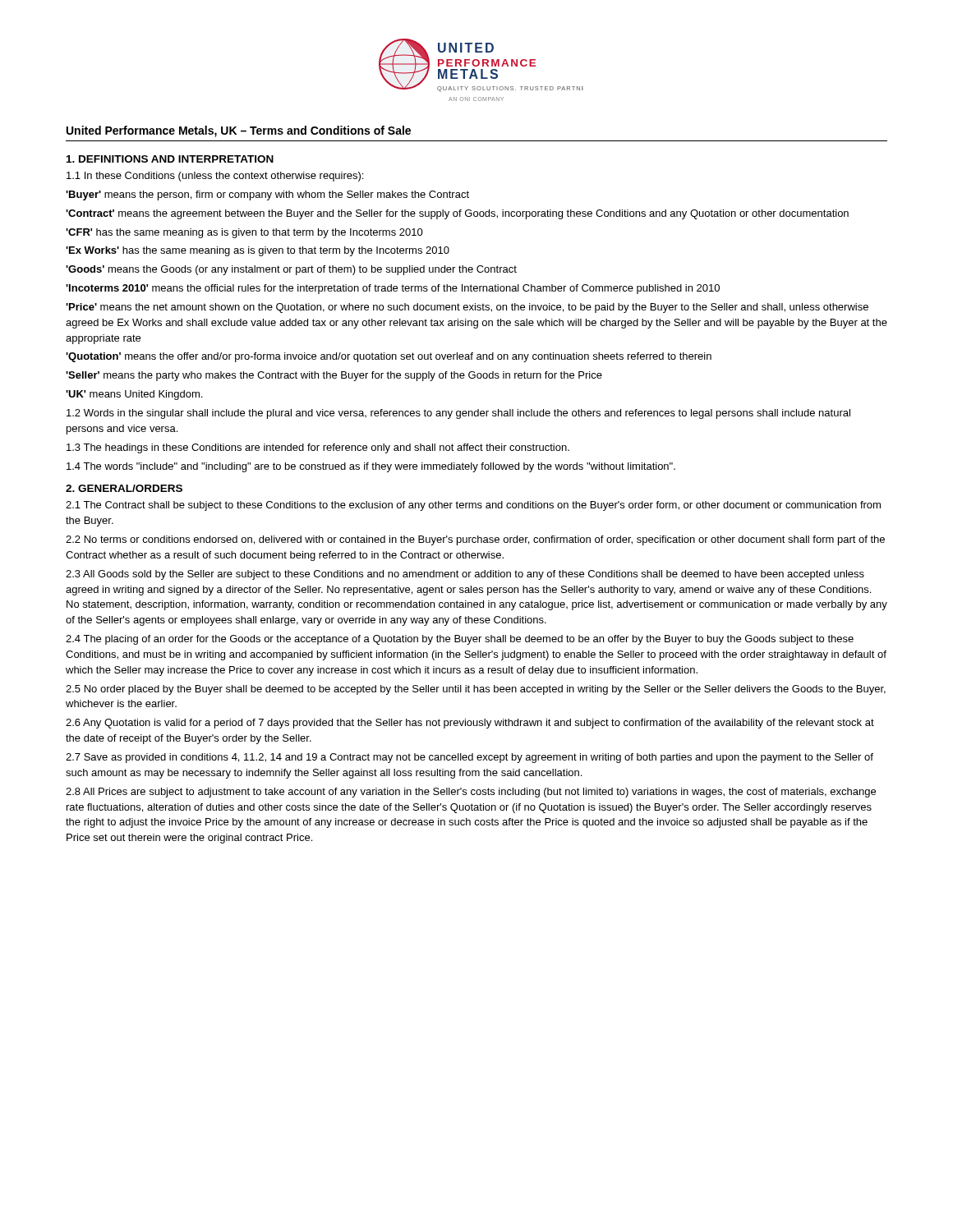The height and width of the screenshot is (1232, 953).
Task: Click where it says "1. DEFINITIONS AND INTERPRETATION"
Action: 170,159
